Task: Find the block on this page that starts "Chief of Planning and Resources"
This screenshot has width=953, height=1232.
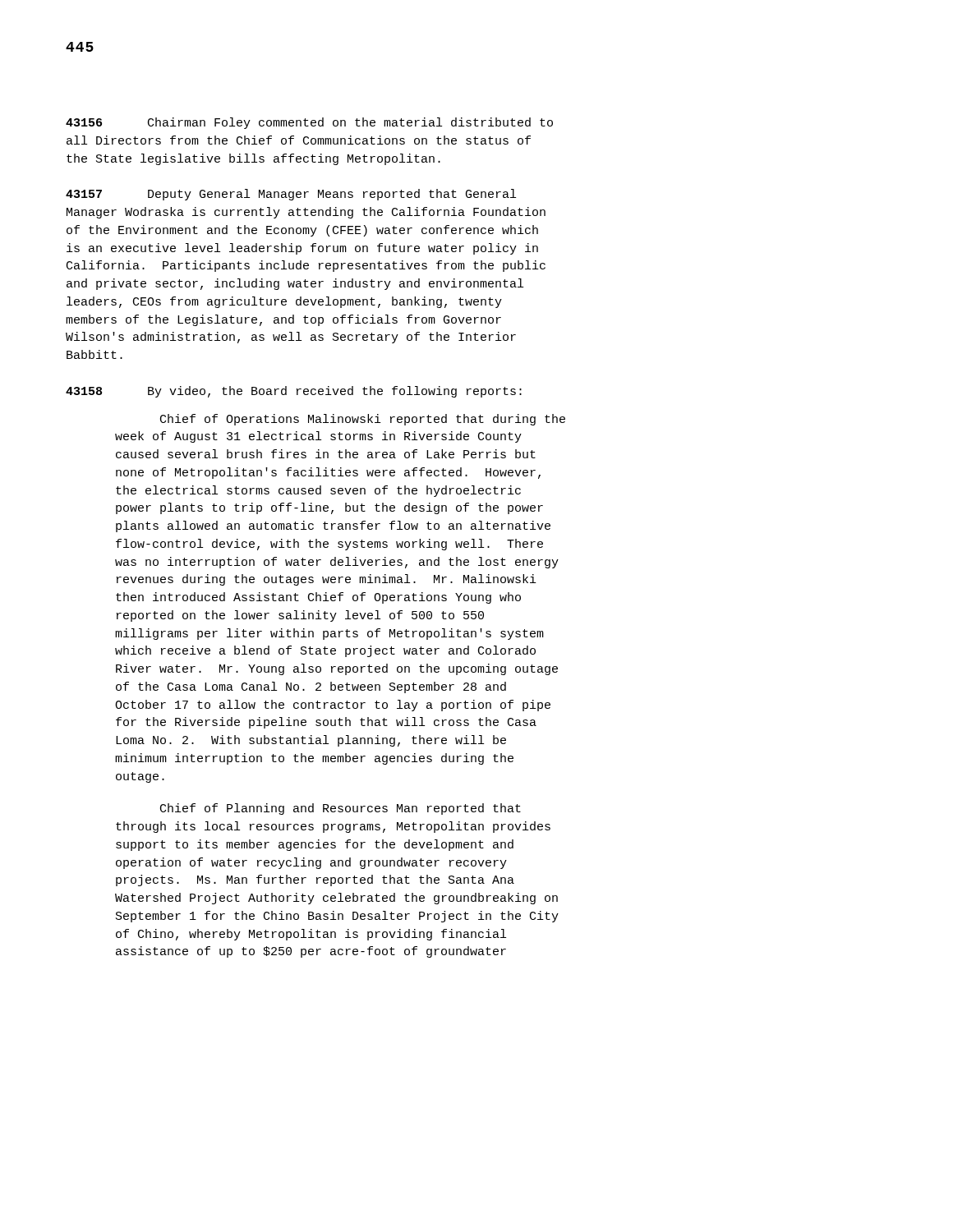Action: (337, 881)
